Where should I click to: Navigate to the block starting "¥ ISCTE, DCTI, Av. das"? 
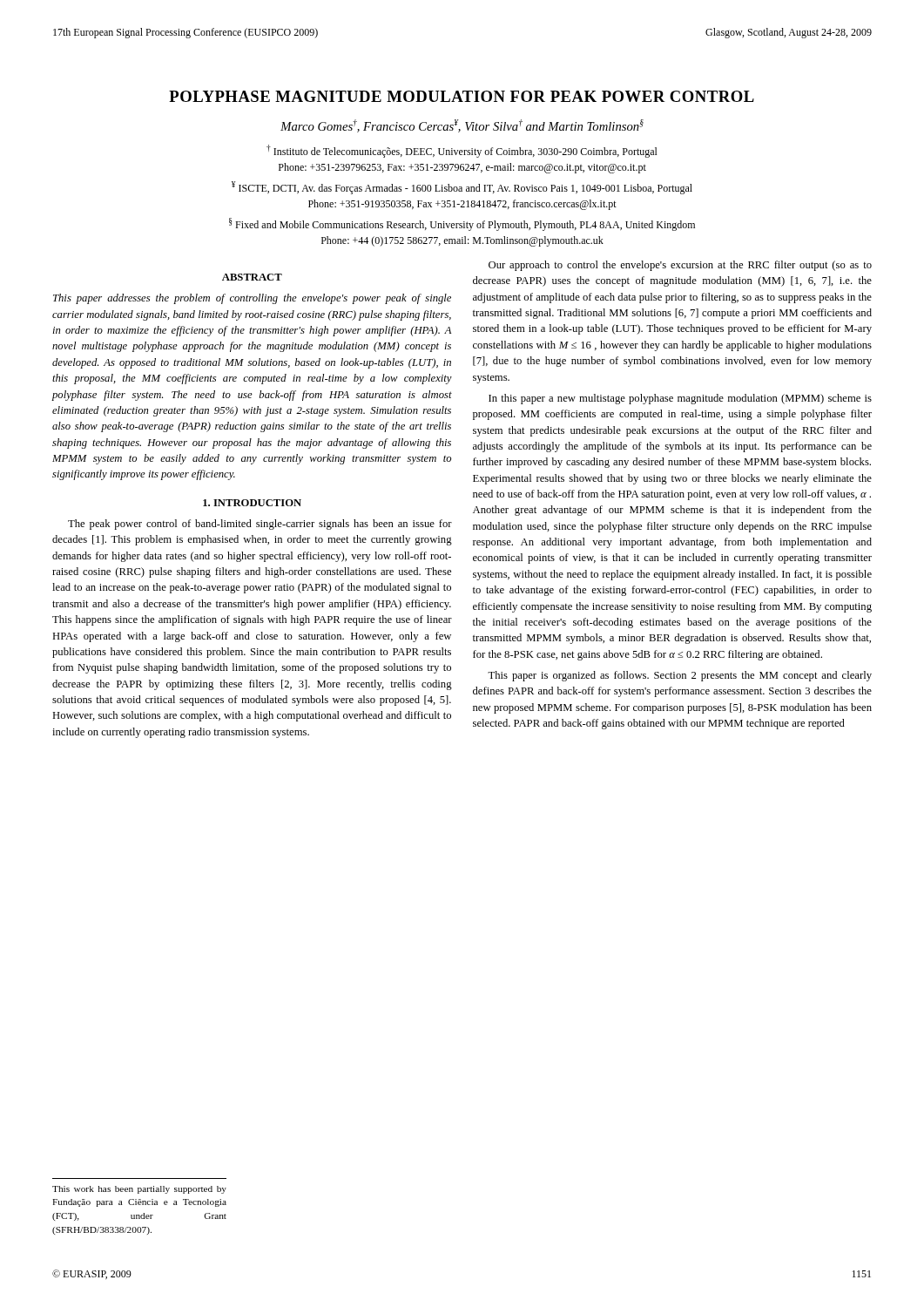pyautogui.click(x=462, y=195)
